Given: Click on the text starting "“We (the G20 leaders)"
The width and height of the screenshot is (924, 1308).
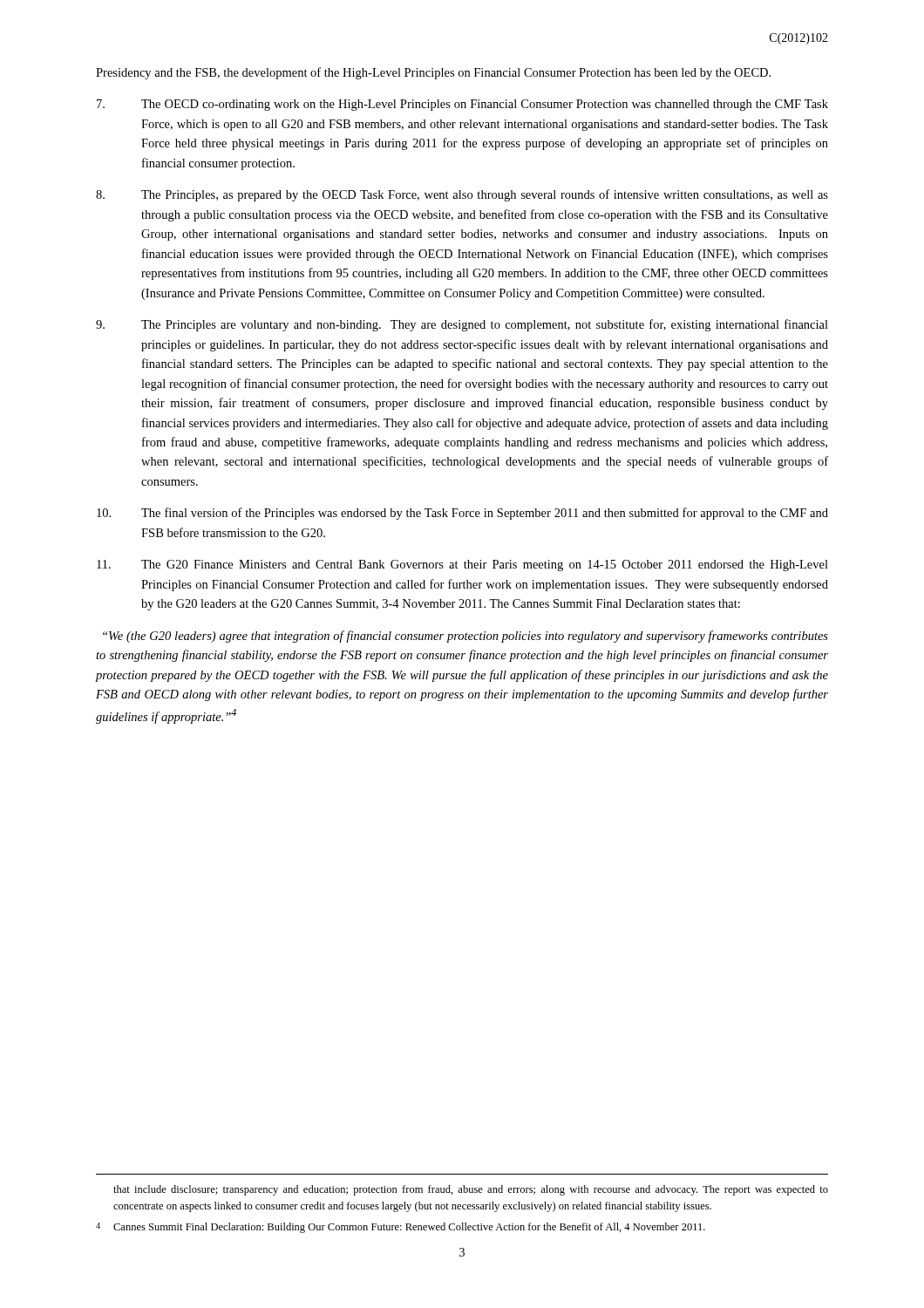Looking at the screenshot, I should (x=462, y=676).
